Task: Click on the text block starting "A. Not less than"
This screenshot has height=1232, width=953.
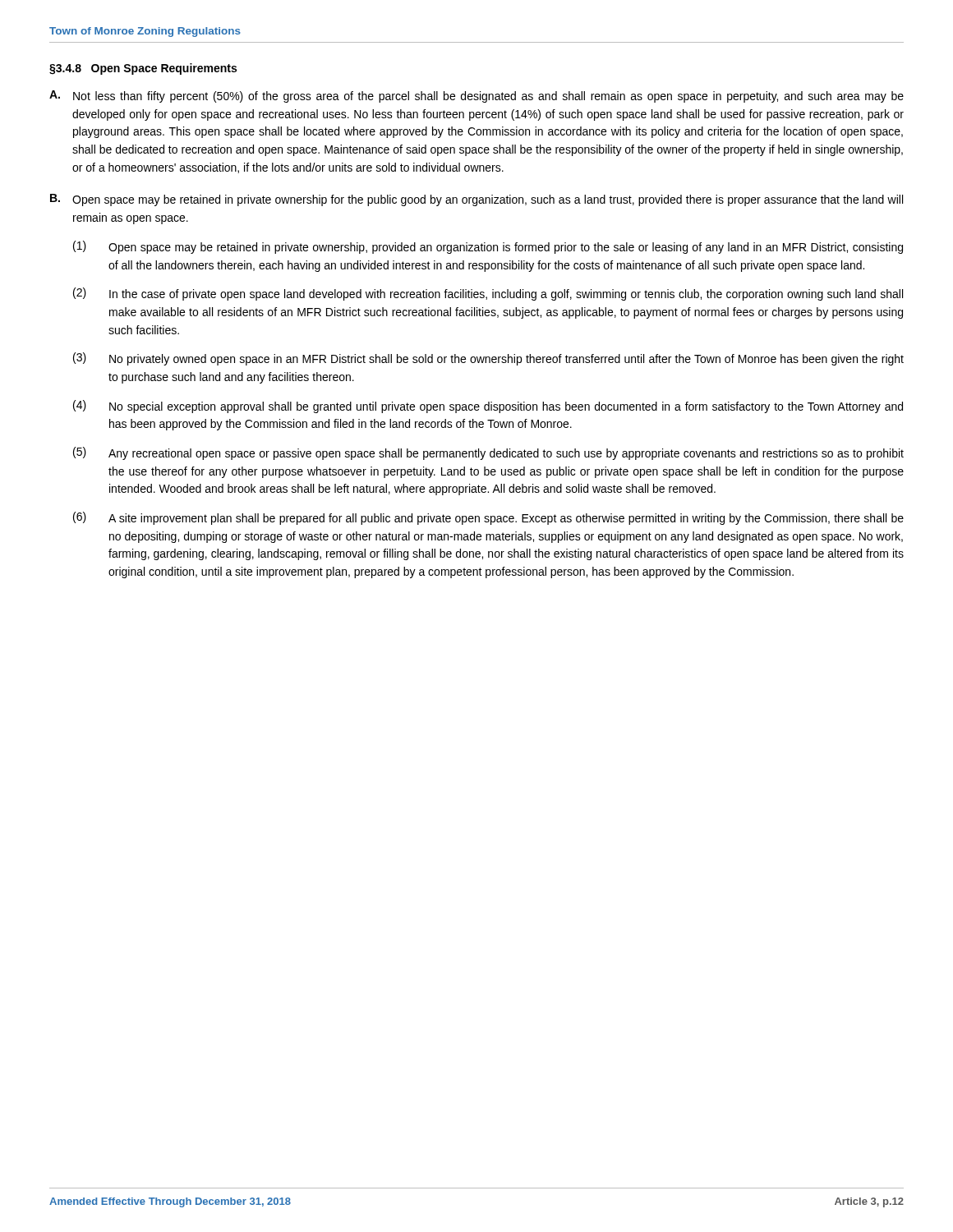Action: pyautogui.click(x=476, y=132)
